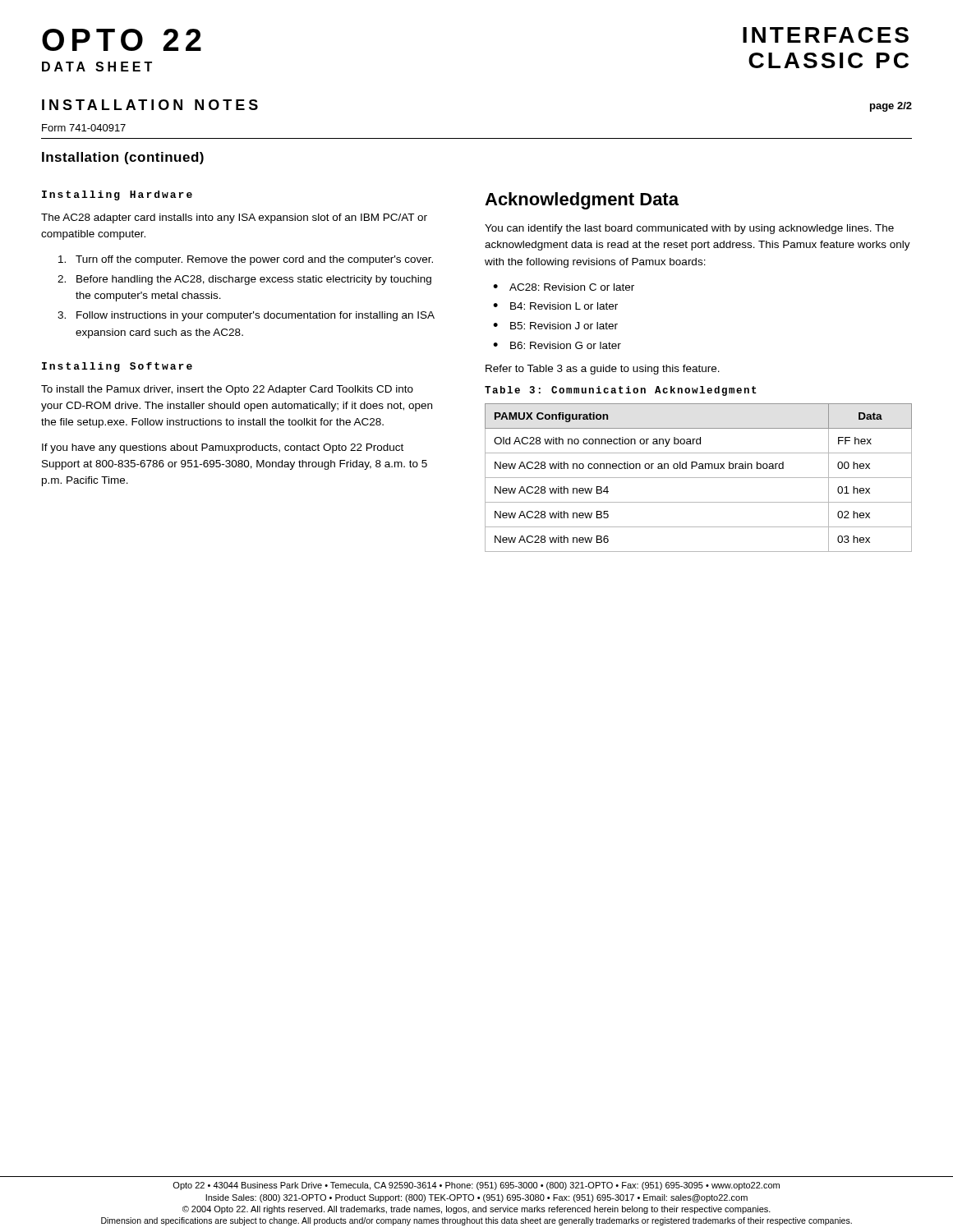Click the passage that begins "2. Before handling the AC28, discharge excess static"
Image resolution: width=953 pixels, height=1232 pixels.
pos(246,287)
